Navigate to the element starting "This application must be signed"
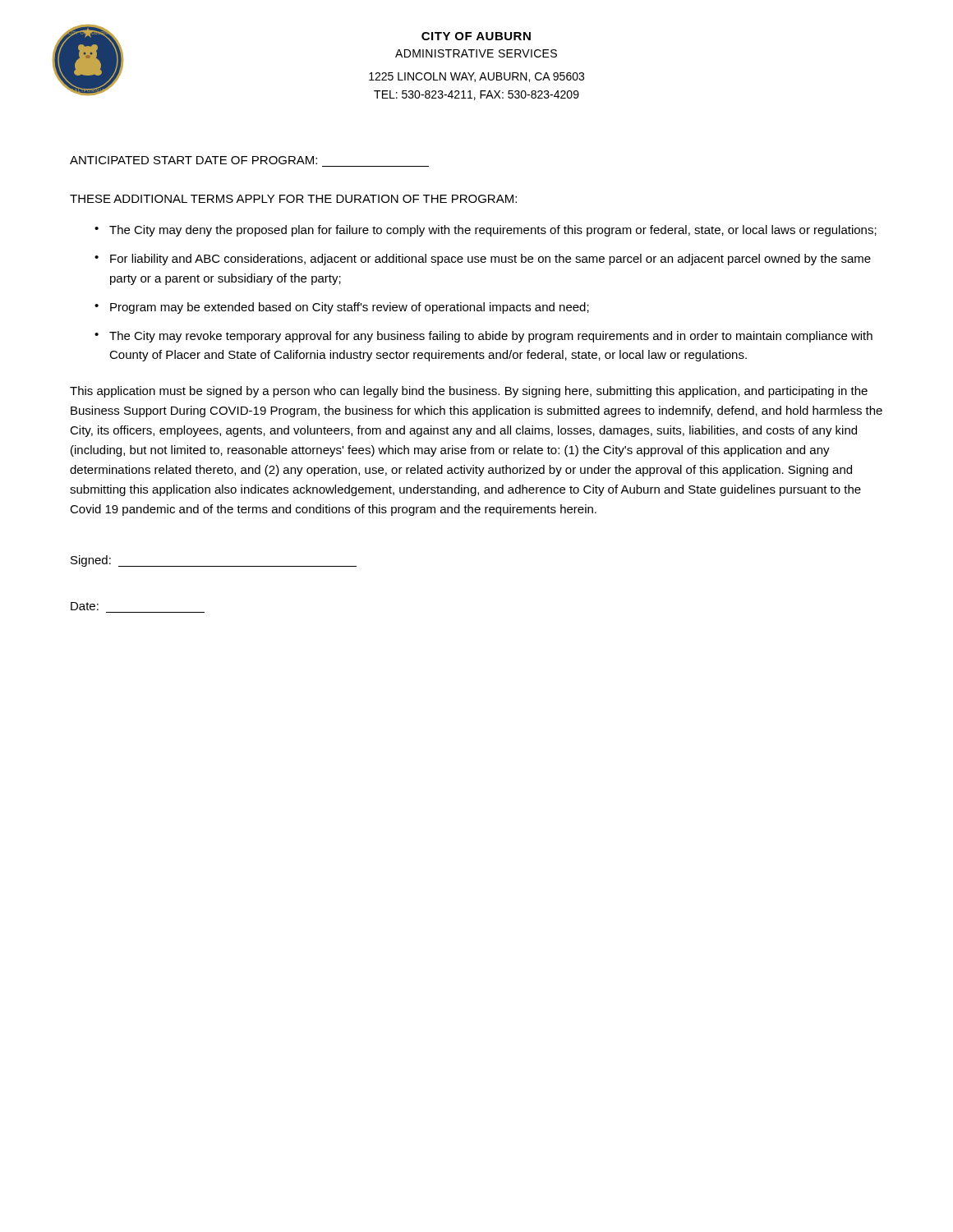This screenshot has width=953, height=1232. (476, 449)
